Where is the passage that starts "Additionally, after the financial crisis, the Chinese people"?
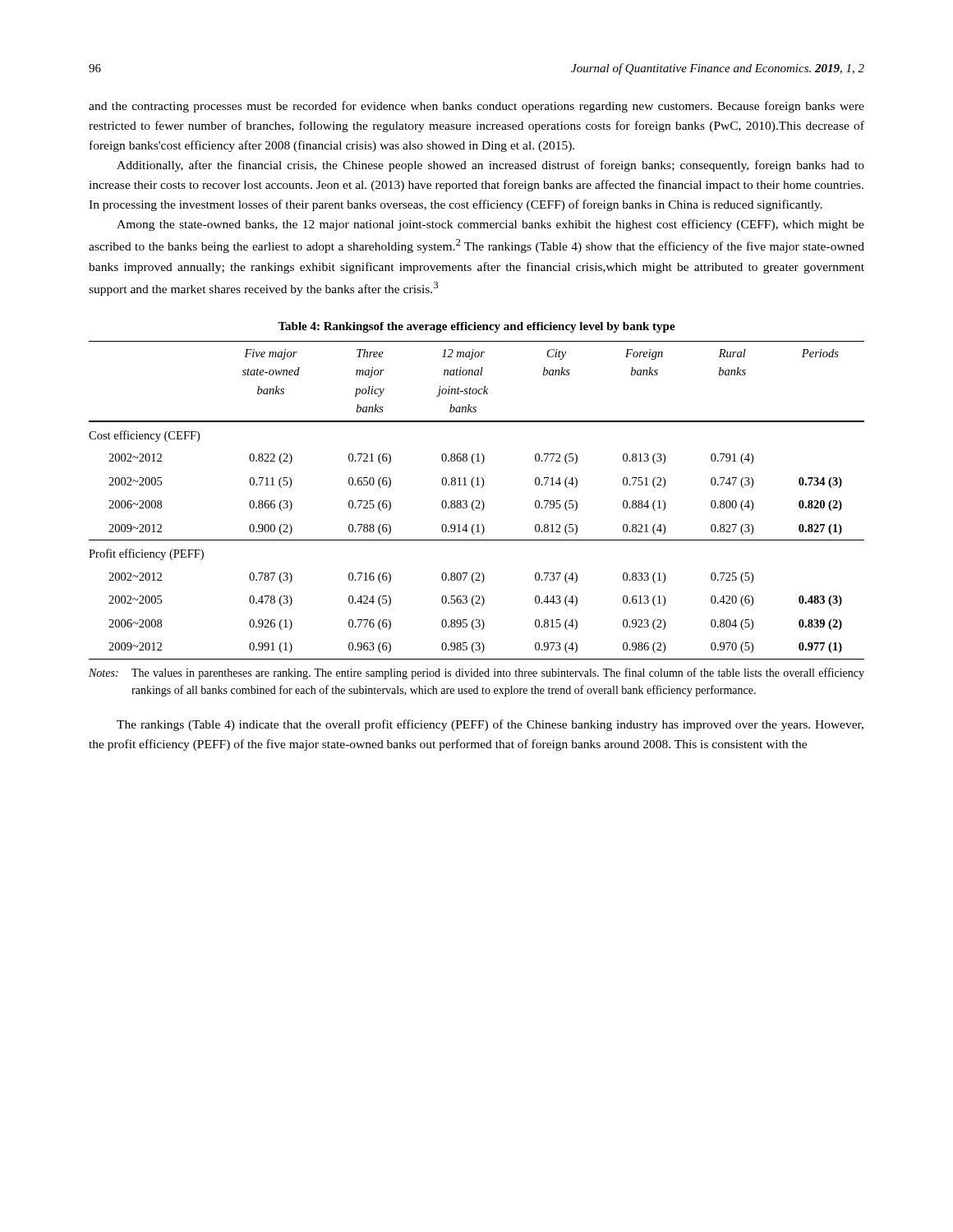Image resolution: width=953 pixels, height=1232 pixels. 476,185
